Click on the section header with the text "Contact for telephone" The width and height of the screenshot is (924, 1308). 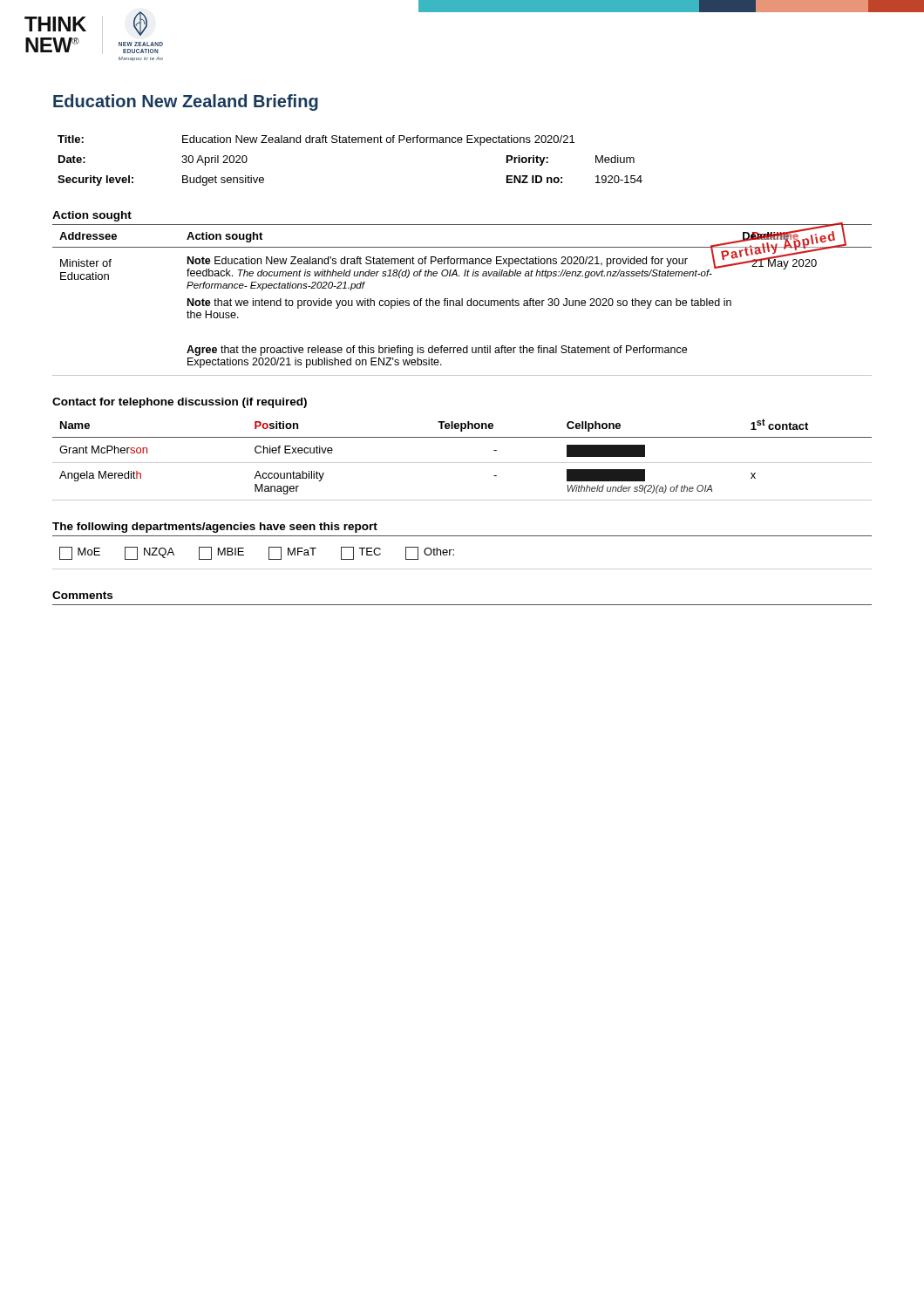point(180,402)
